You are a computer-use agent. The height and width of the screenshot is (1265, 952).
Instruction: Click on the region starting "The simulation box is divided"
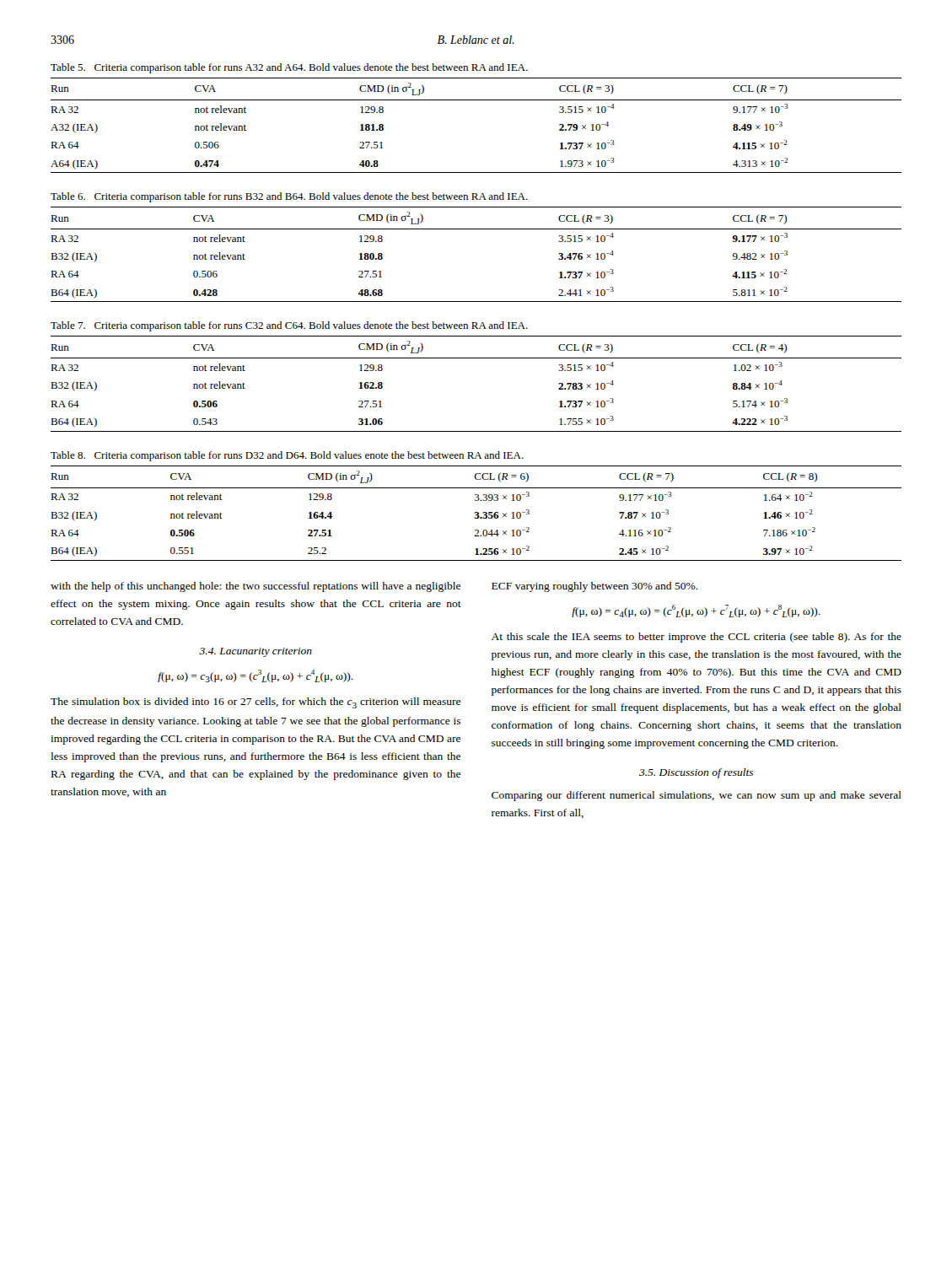(x=256, y=746)
